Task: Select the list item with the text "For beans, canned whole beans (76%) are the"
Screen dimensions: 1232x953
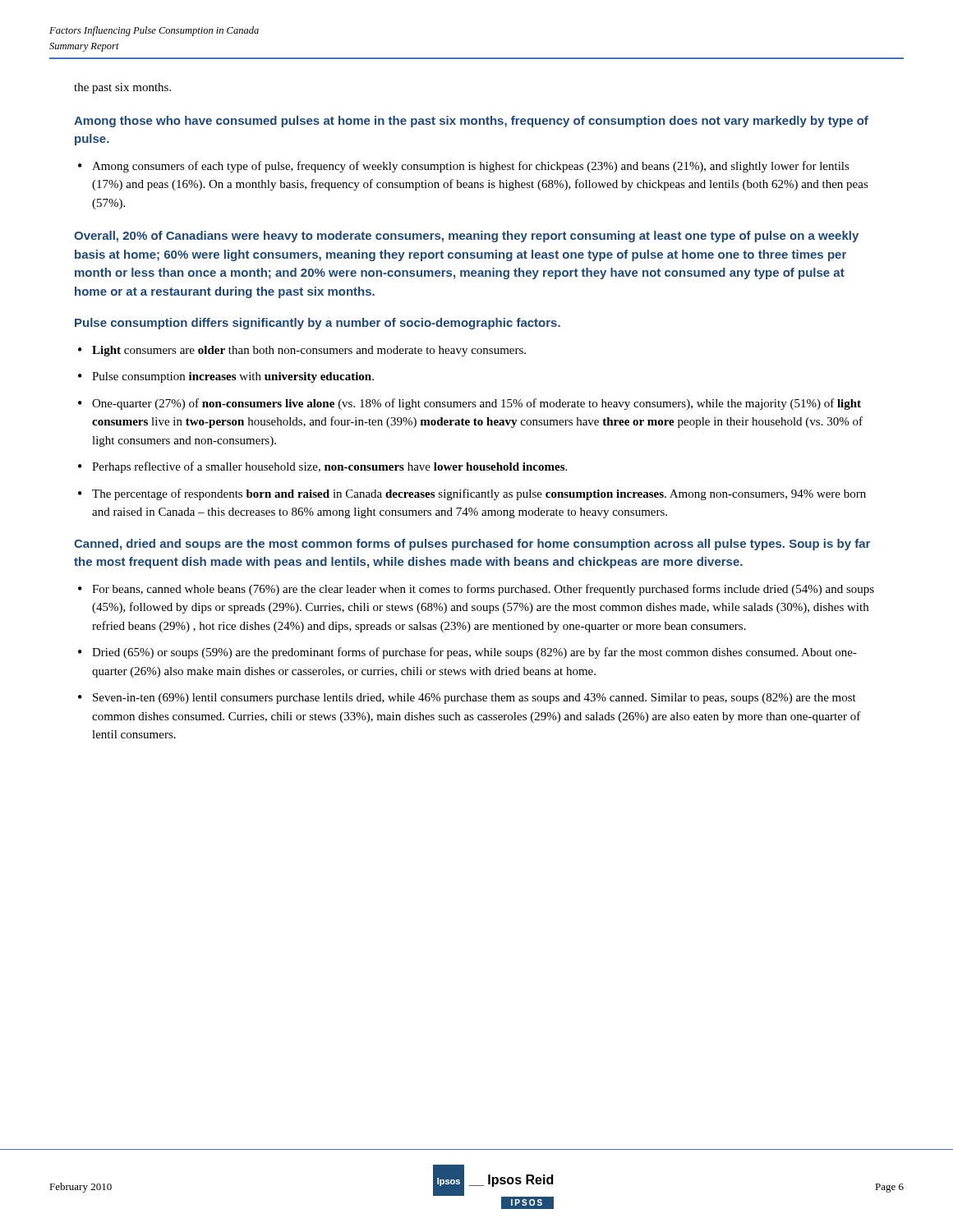Action: coord(483,607)
